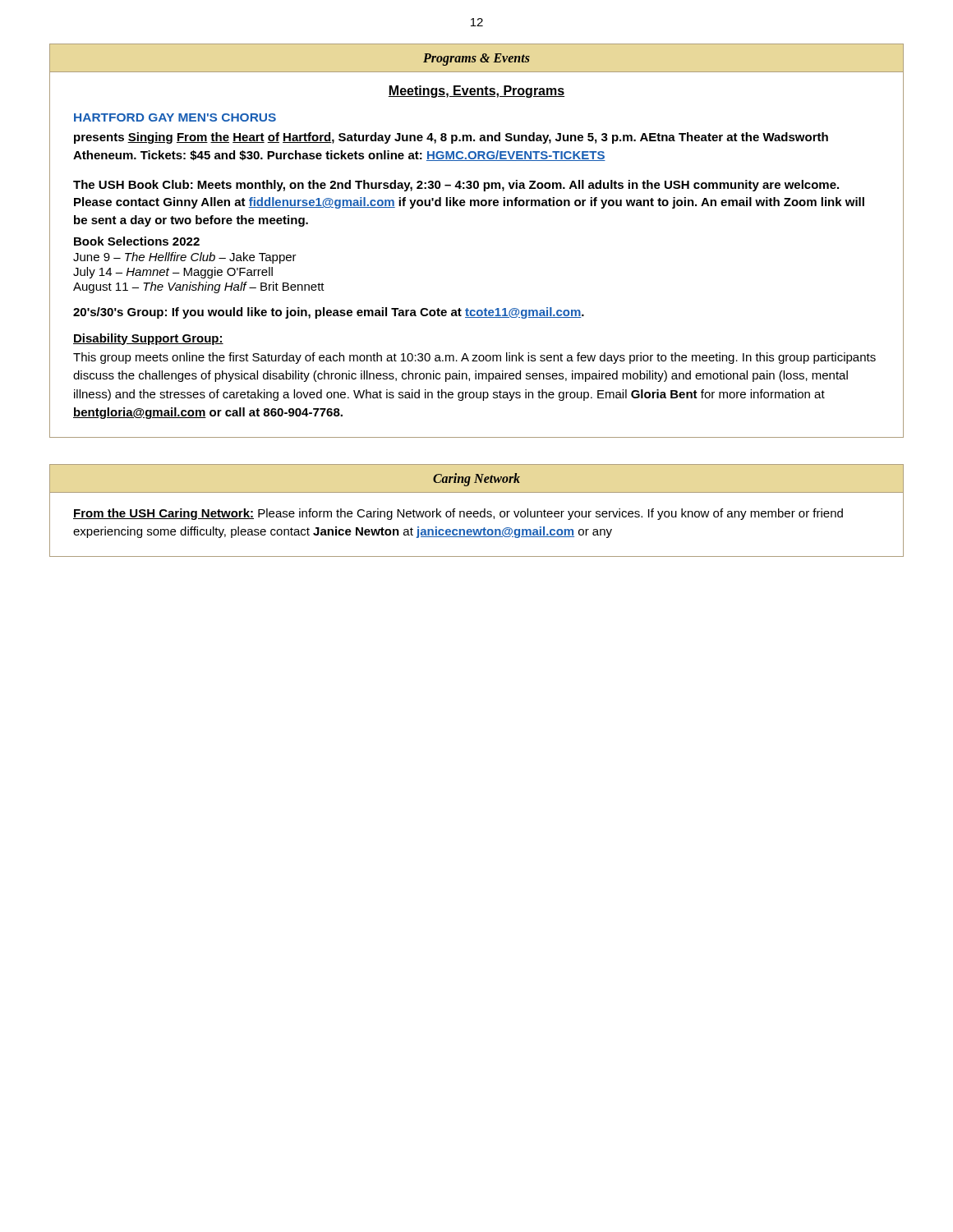Point to "HARTFORD GAY MEN'S CHORUS"
Image resolution: width=953 pixels, height=1232 pixels.
[x=175, y=117]
